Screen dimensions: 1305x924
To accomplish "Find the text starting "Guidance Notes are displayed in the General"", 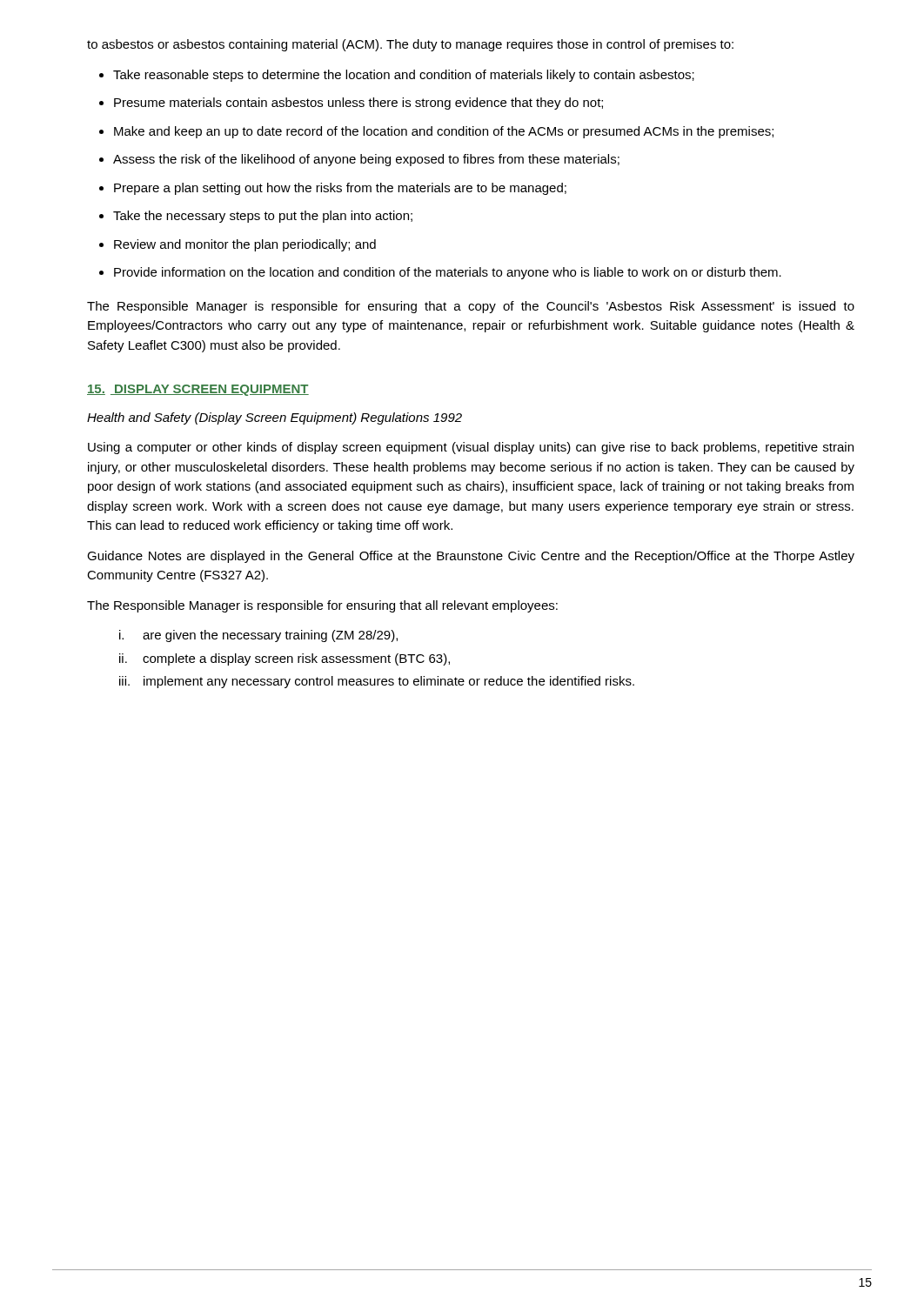I will (x=471, y=565).
